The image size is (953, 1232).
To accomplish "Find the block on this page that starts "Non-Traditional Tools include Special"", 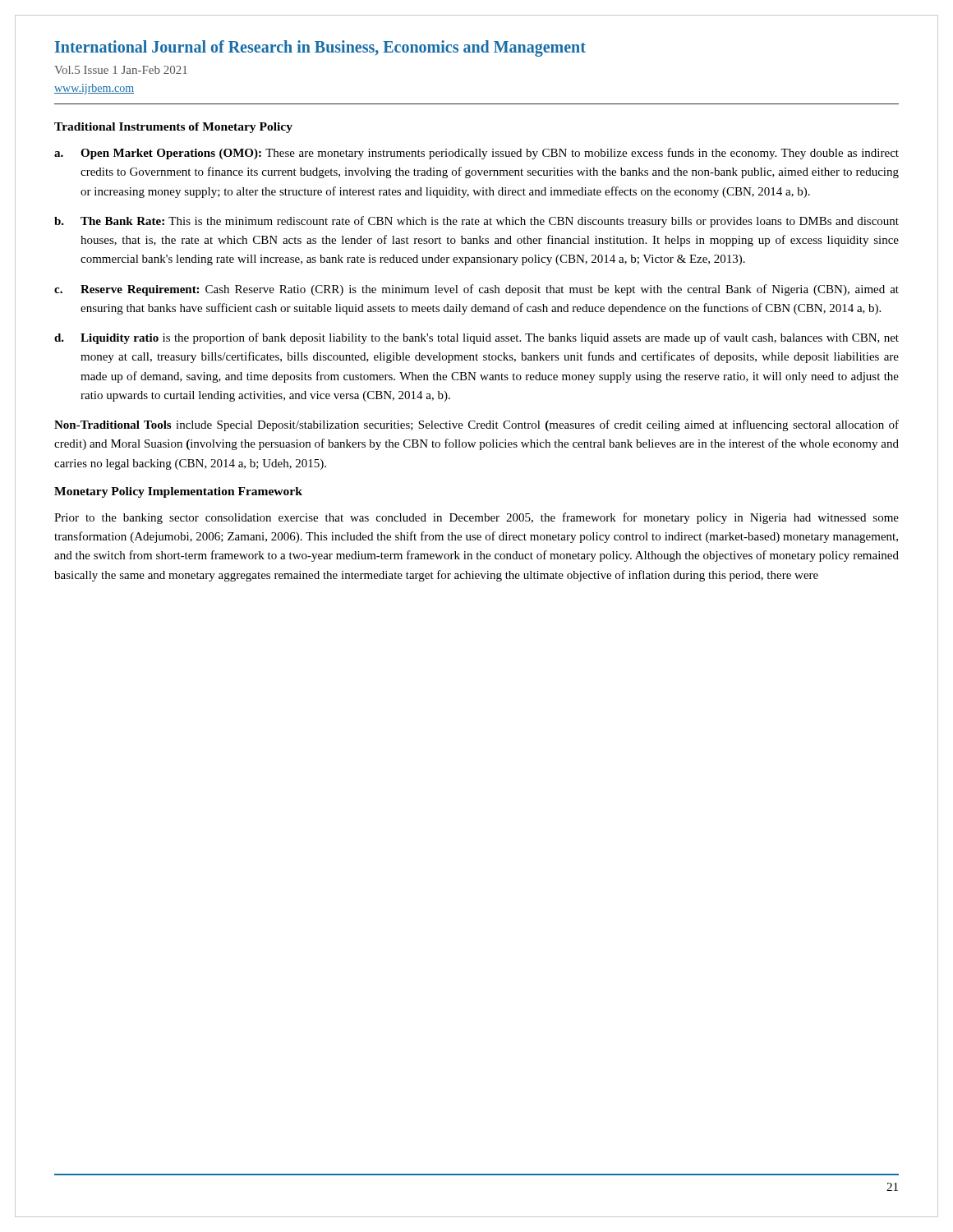I will point(476,444).
